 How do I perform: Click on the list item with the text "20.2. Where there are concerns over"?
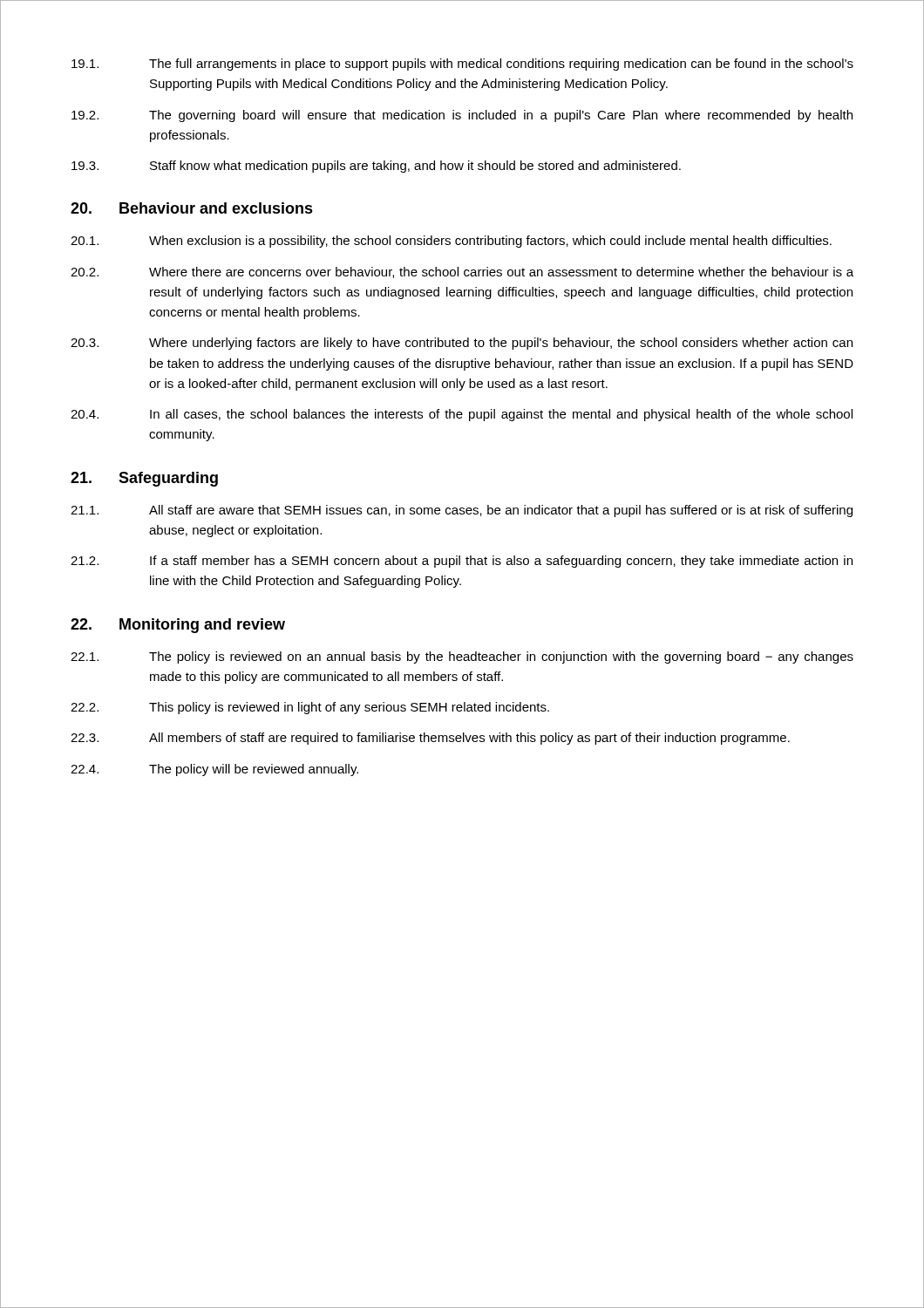pos(462,292)
